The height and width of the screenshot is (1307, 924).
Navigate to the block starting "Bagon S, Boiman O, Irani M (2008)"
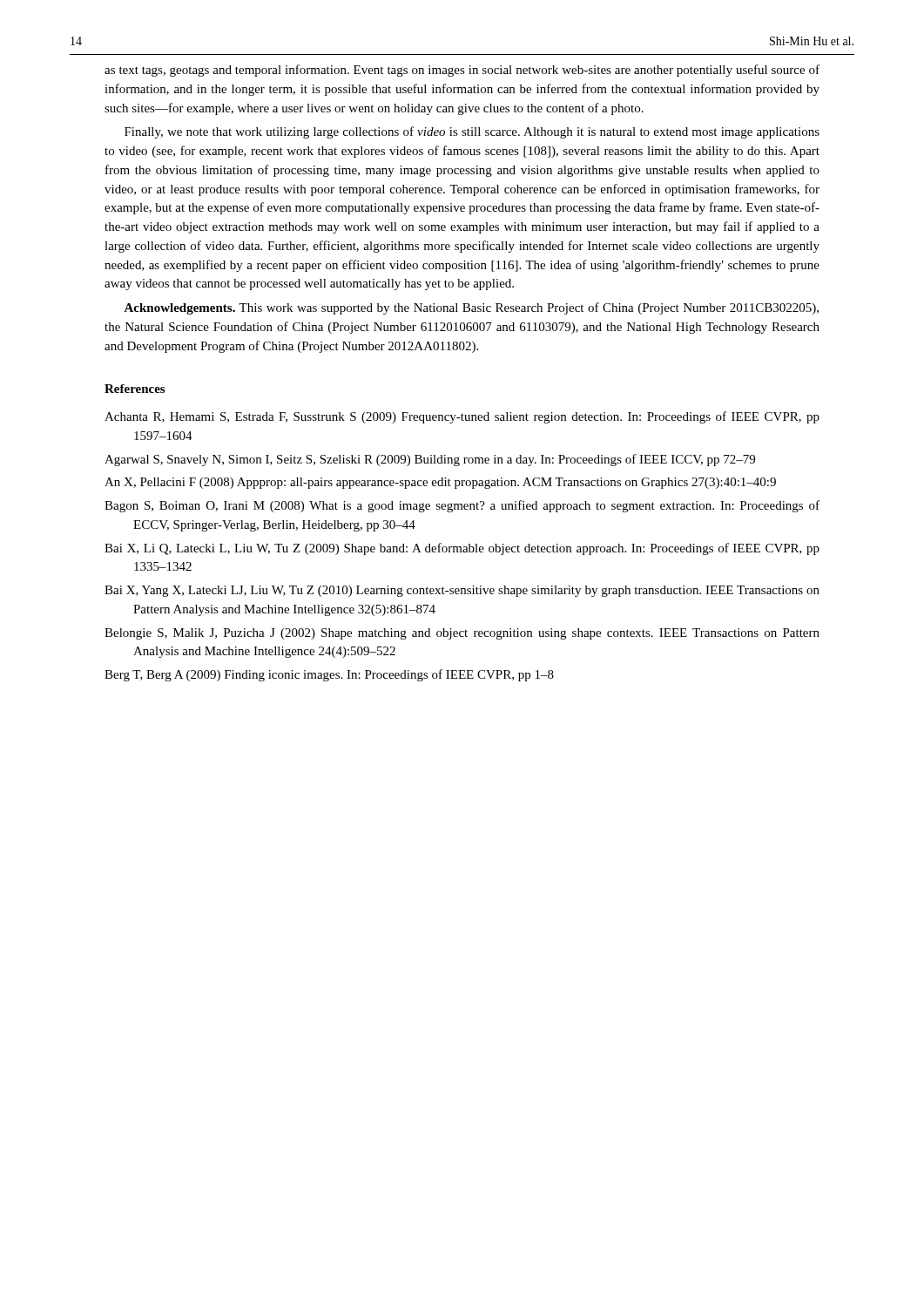tap(462, 516)
